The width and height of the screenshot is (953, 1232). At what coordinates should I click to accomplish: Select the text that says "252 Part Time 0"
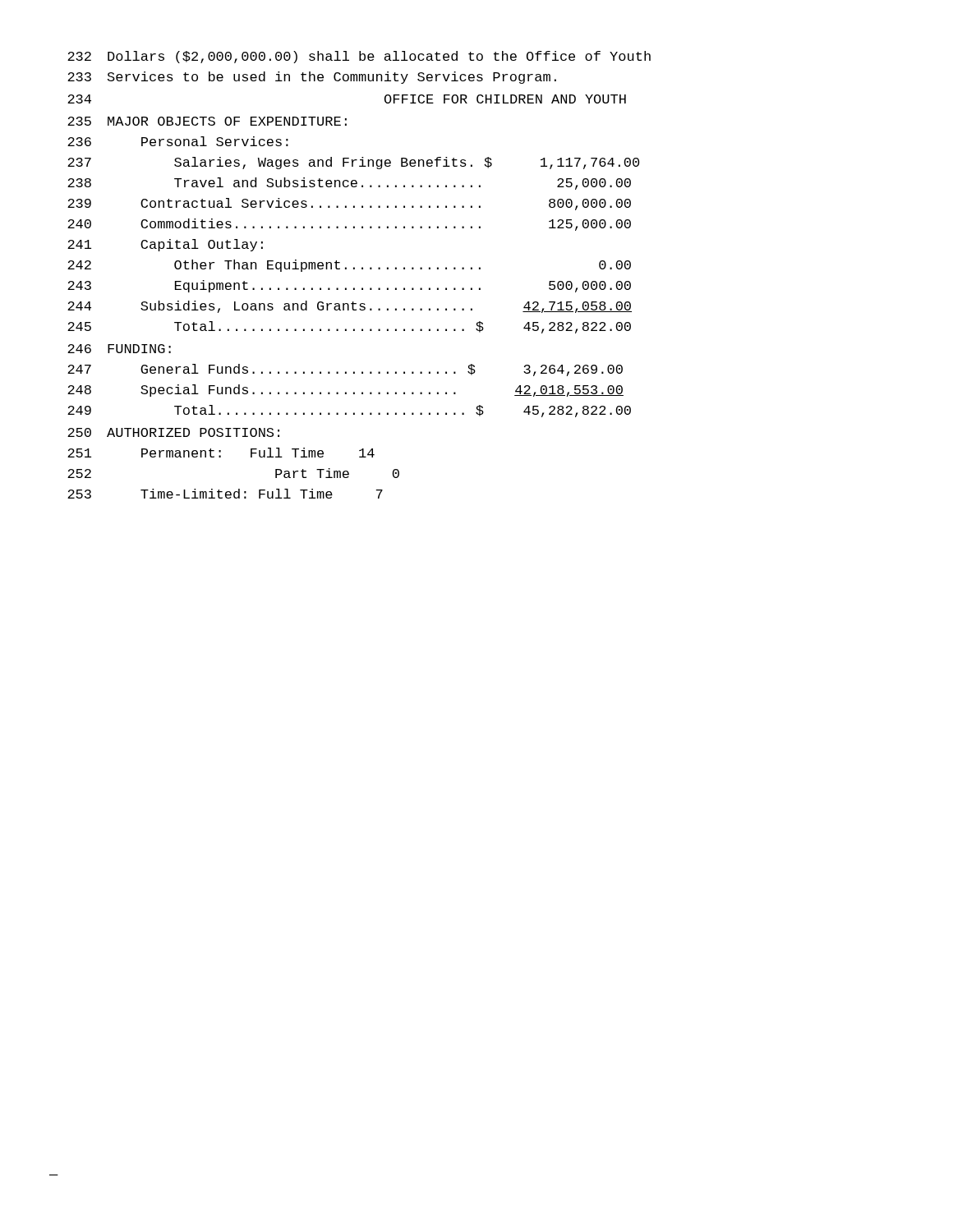click(x=79, y=473)
